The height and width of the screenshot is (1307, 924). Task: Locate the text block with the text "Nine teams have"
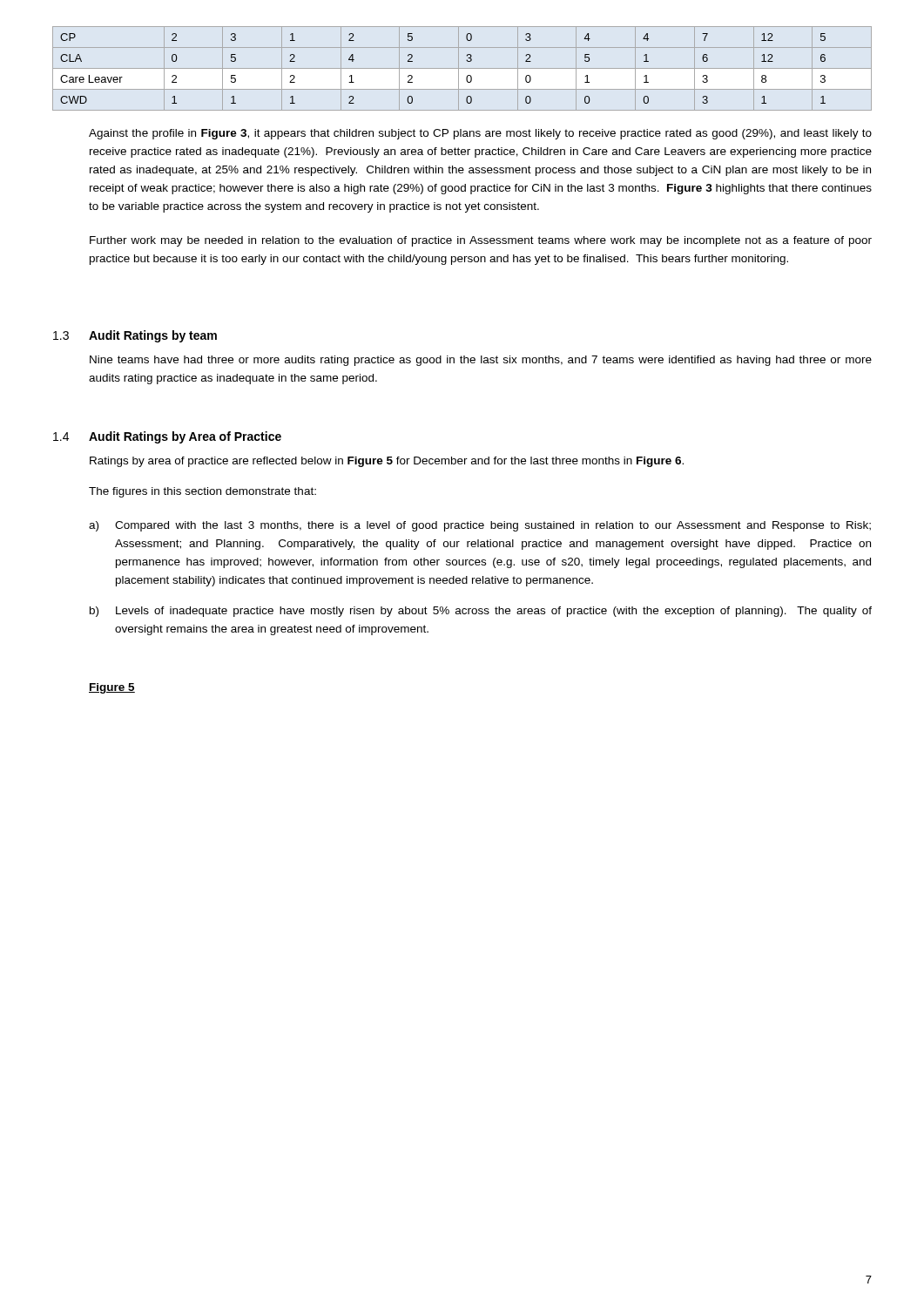pyautogui.click(x=480, y=369)
